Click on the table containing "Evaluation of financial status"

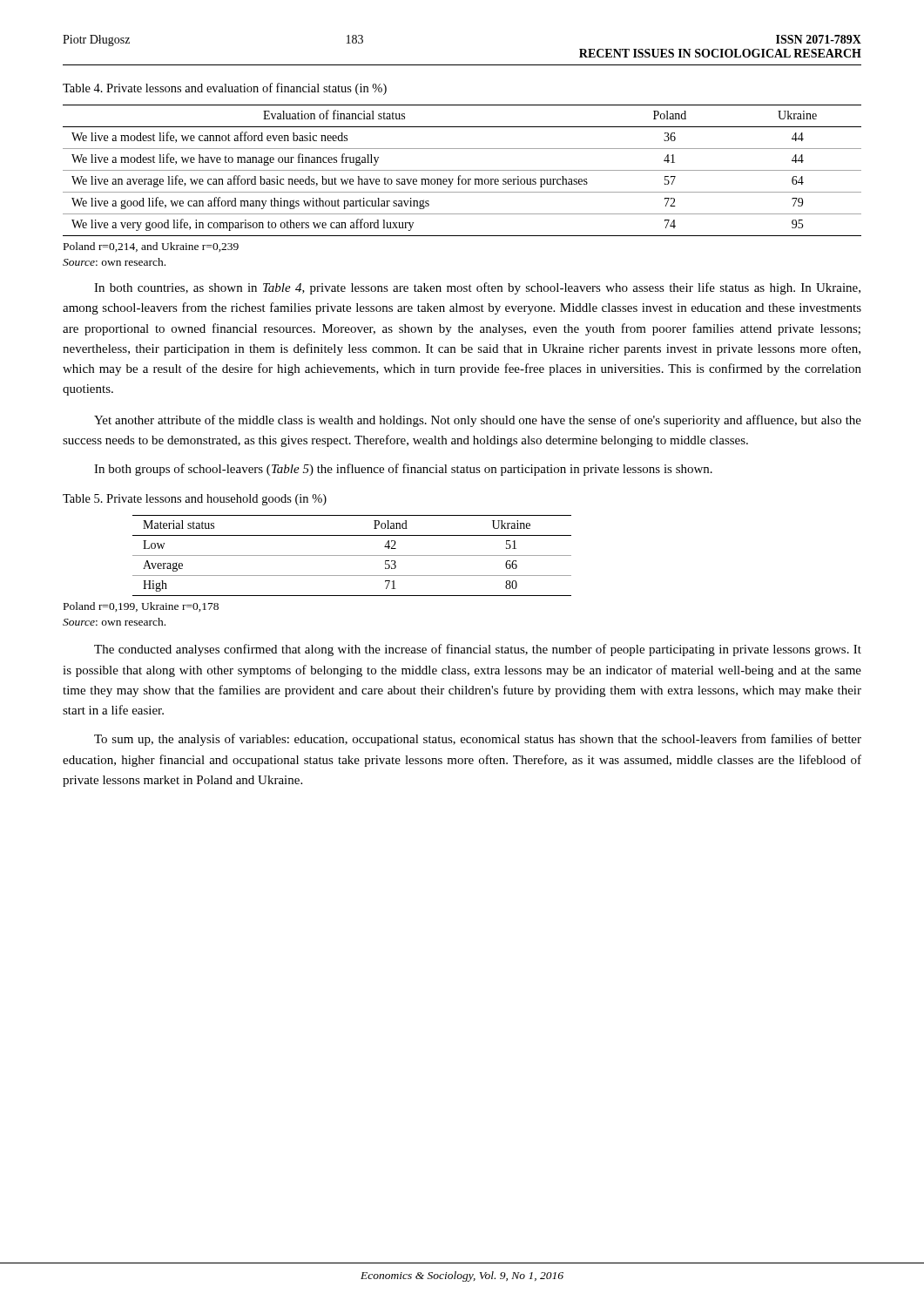tap(462, 170)
